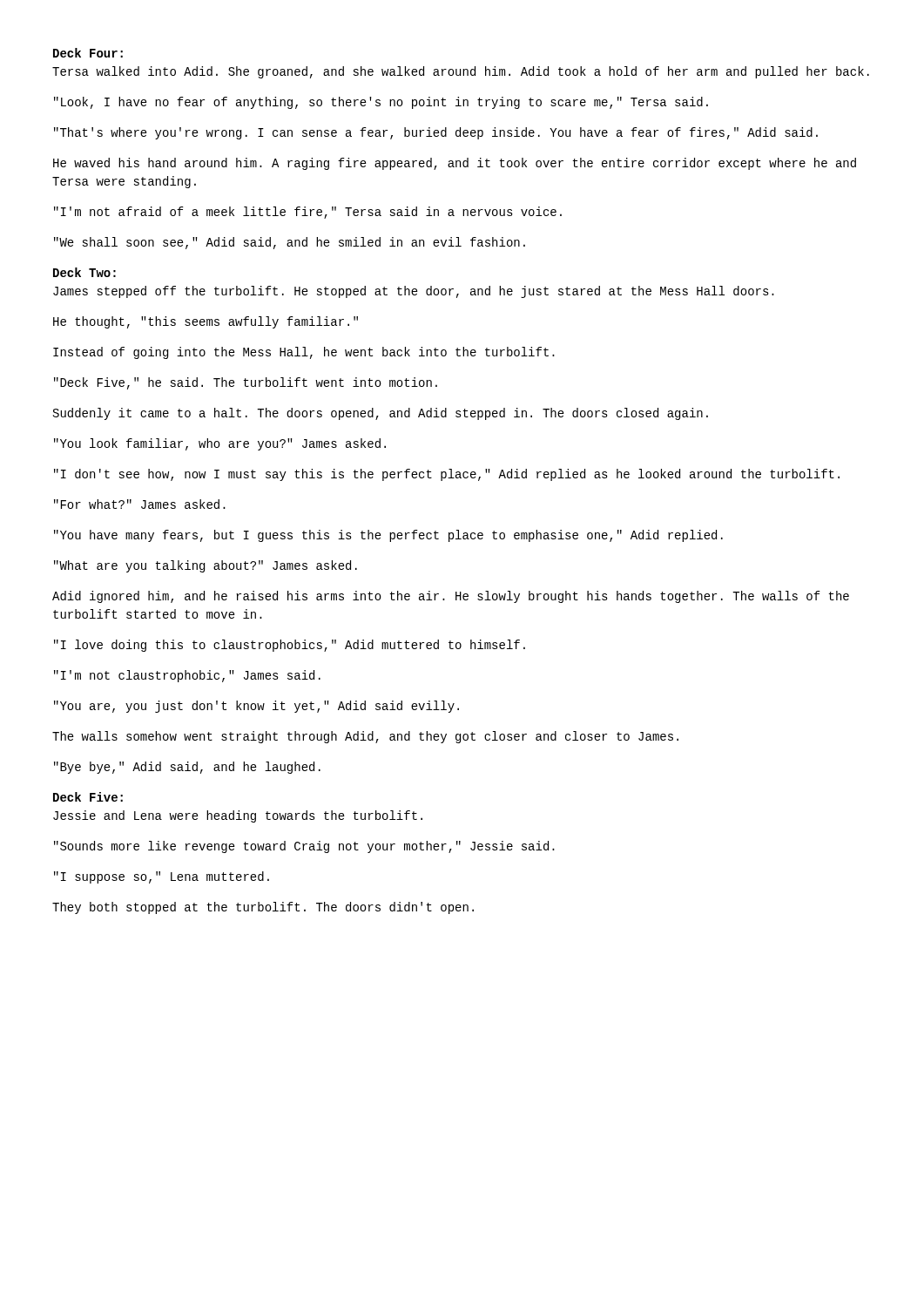The image size is (924, 1307).
Task: Find the text block that reads "Jessie and Lena were"
Action: coord(239,816)
